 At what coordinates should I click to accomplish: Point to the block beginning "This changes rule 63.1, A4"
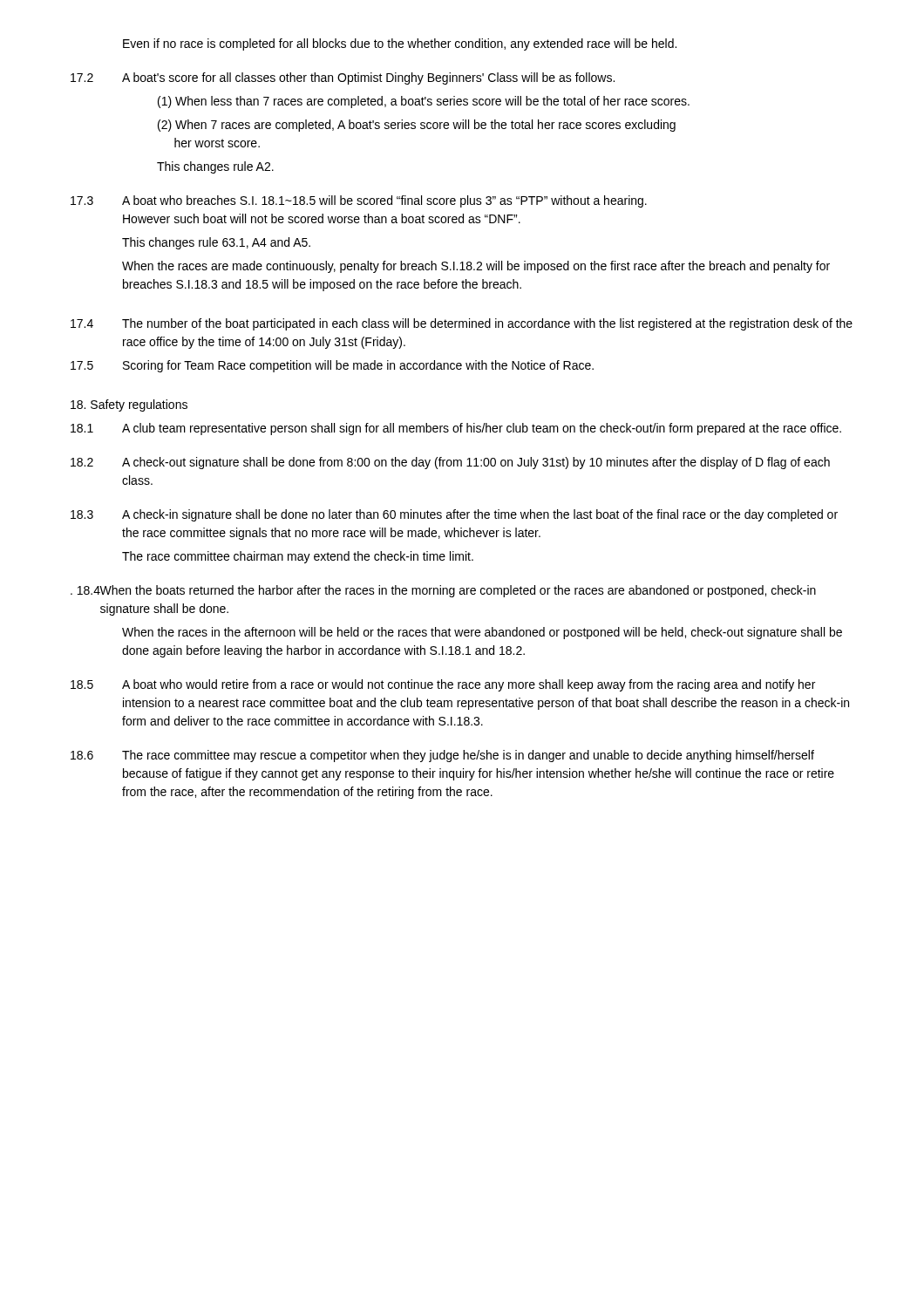coord(217,242)
